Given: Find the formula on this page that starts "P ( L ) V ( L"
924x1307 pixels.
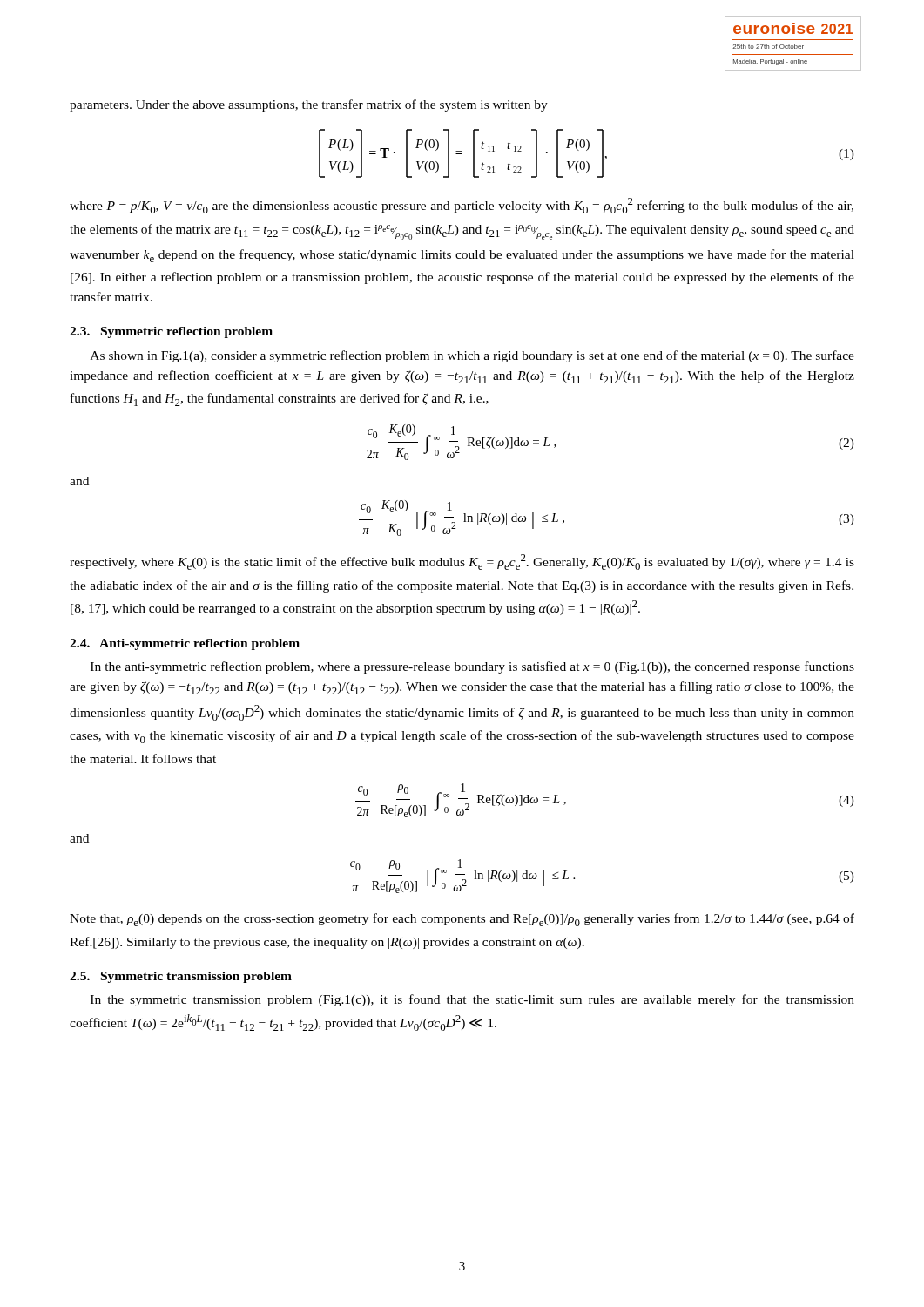Looking at the screenshot, I should (585, 154).
